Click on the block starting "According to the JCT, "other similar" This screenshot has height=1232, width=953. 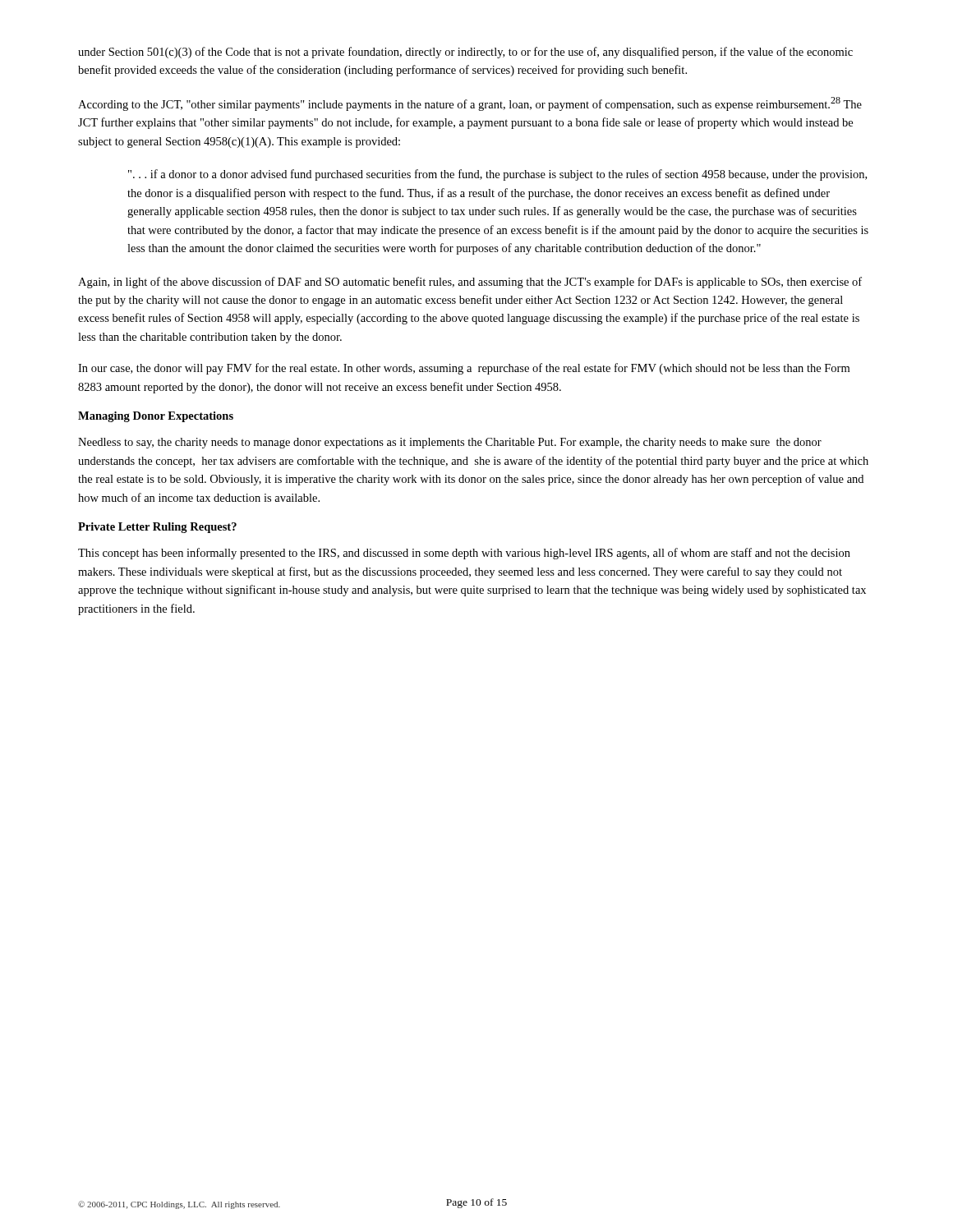(x=470, y=121)
